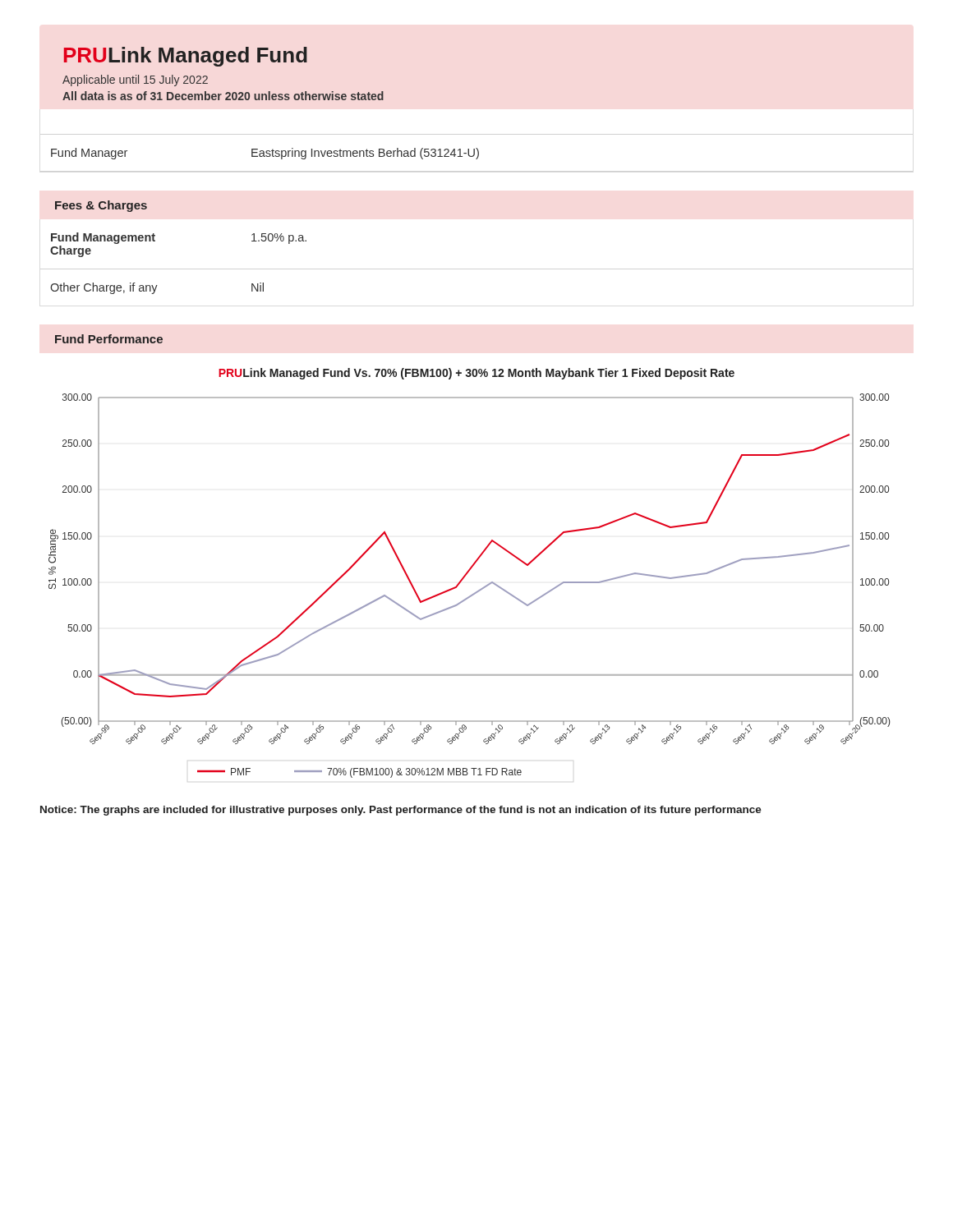Image resolution: width=953 pixels, height=1232 pixels.
Task: Select the table that reads "Other Charge, if"
Action: coord(476,263)
